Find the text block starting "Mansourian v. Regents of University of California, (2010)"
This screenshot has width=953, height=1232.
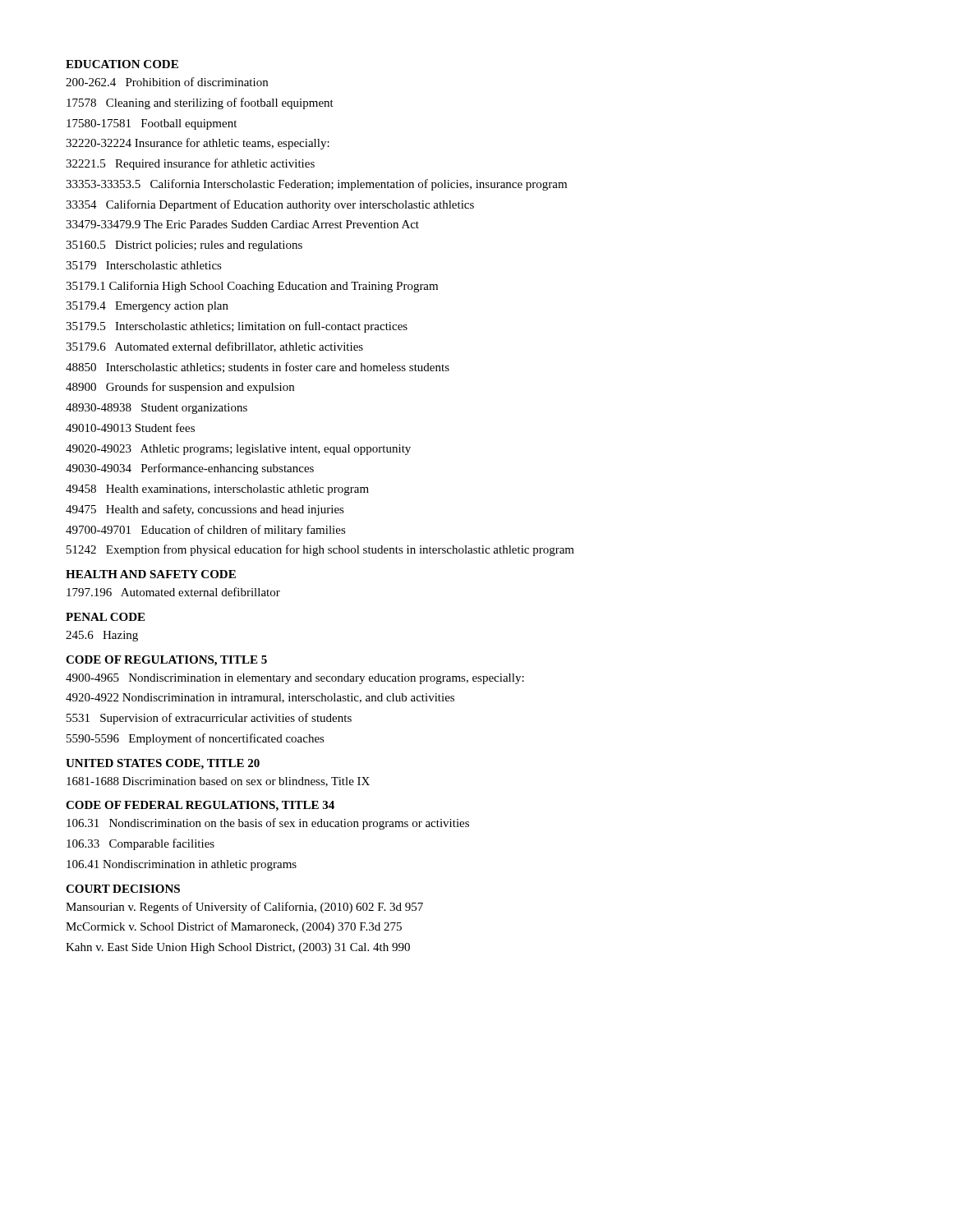coord(245,906)
